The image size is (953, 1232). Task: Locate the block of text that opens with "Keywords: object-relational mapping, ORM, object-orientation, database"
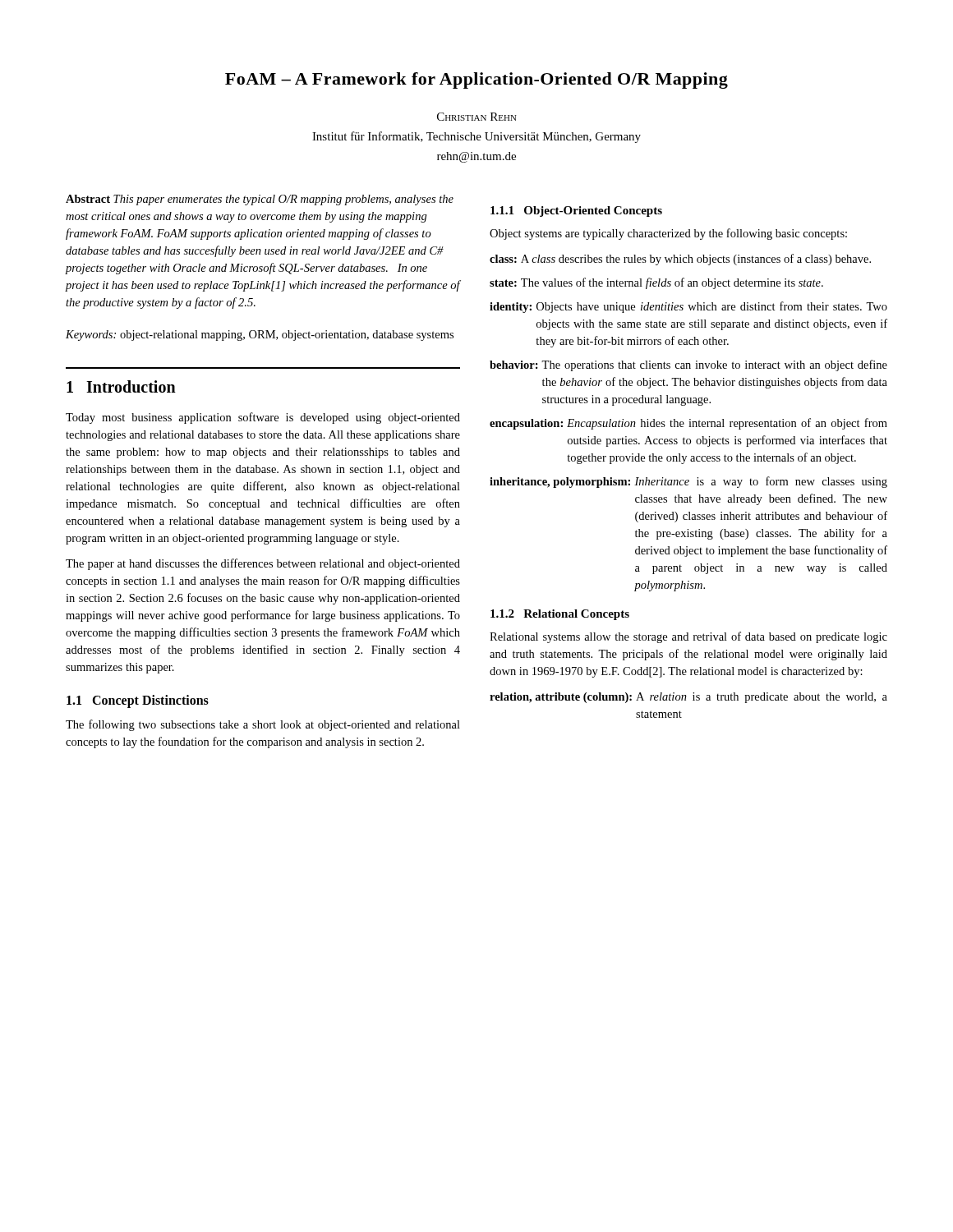pos(260,334)
